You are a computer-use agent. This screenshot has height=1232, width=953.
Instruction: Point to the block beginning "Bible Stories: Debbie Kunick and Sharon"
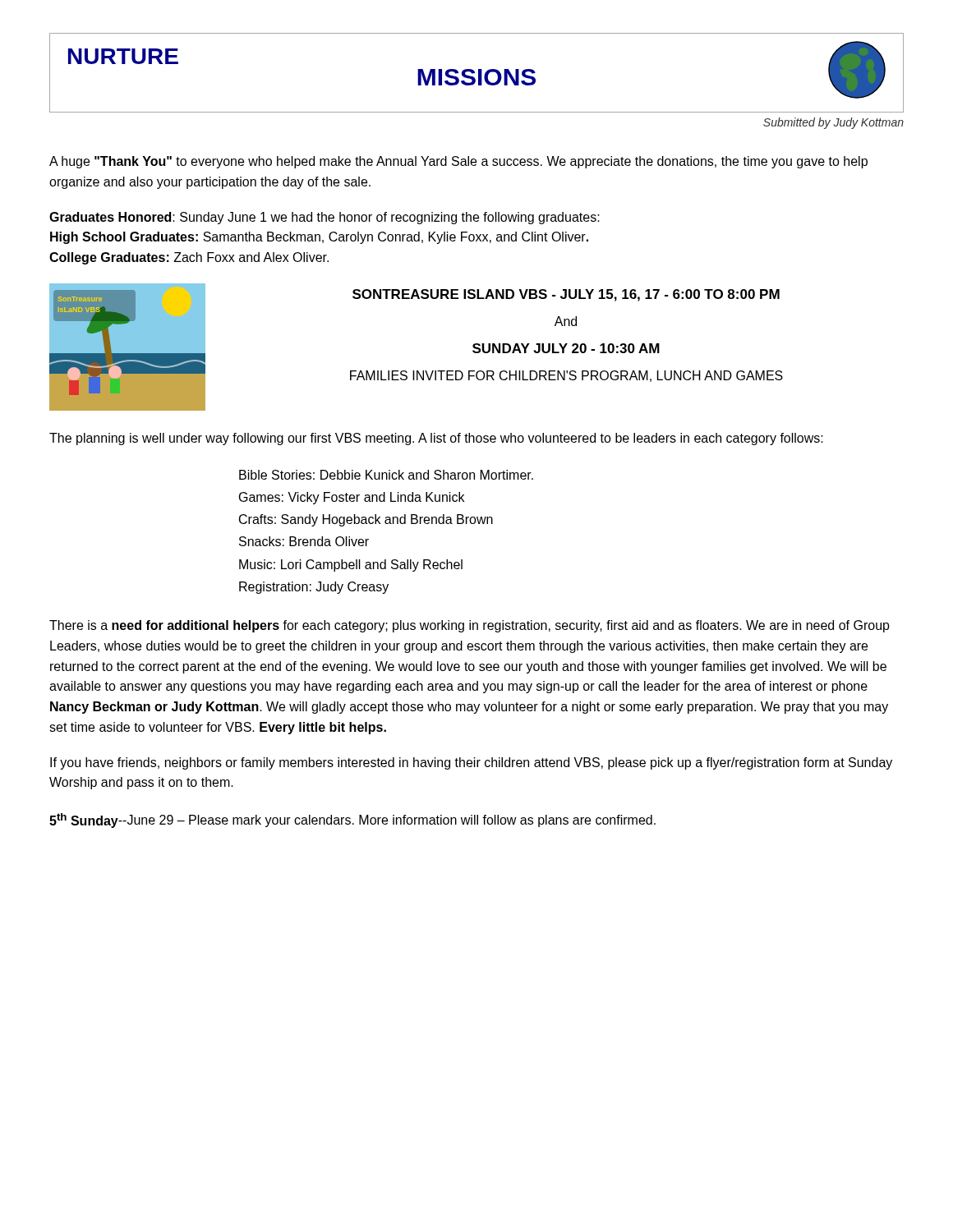point(386,475)
